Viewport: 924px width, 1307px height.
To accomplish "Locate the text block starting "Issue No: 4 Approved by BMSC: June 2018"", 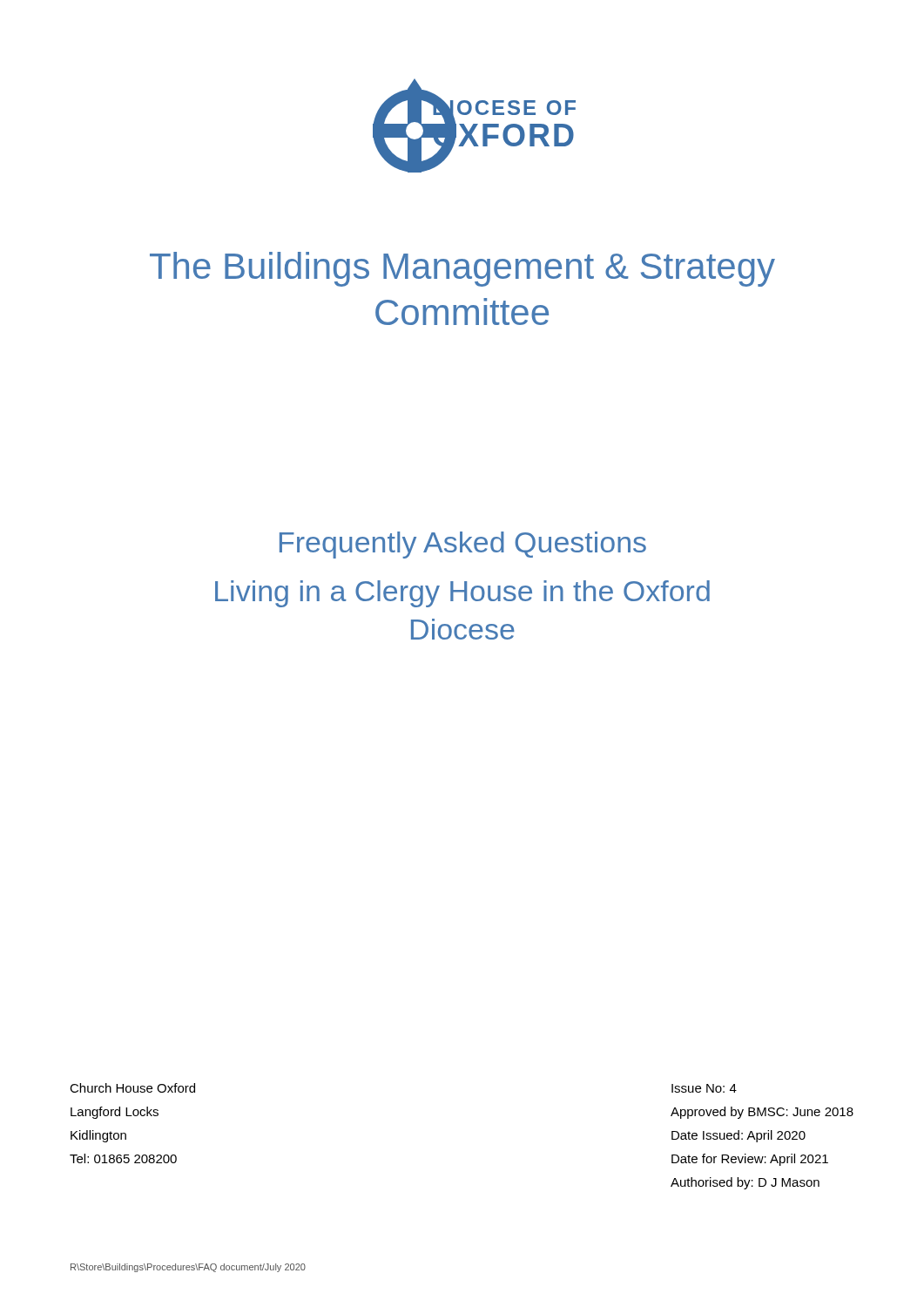I will (x=762, y=1135).
